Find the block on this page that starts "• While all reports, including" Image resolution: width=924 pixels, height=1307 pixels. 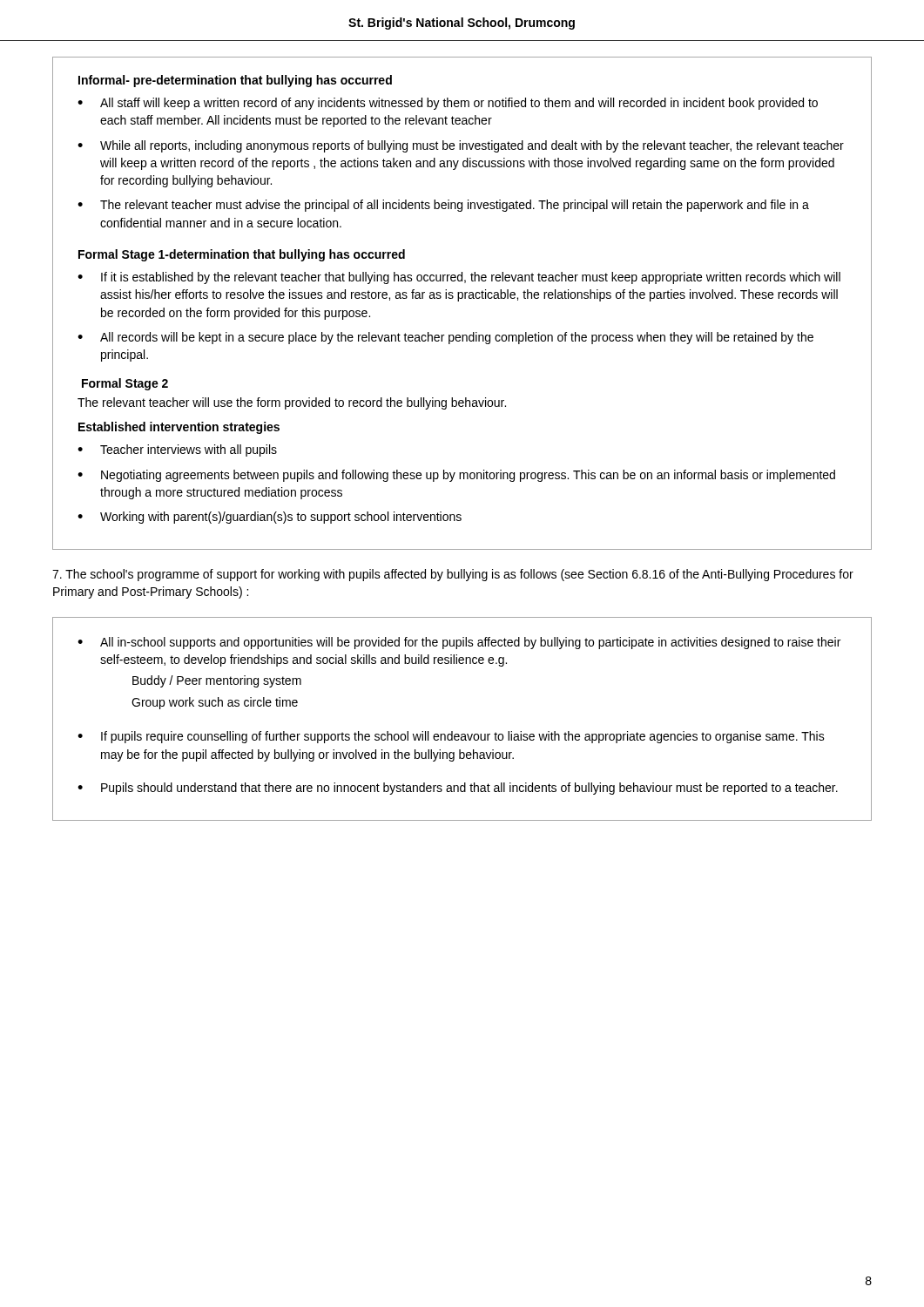[462, 163]
